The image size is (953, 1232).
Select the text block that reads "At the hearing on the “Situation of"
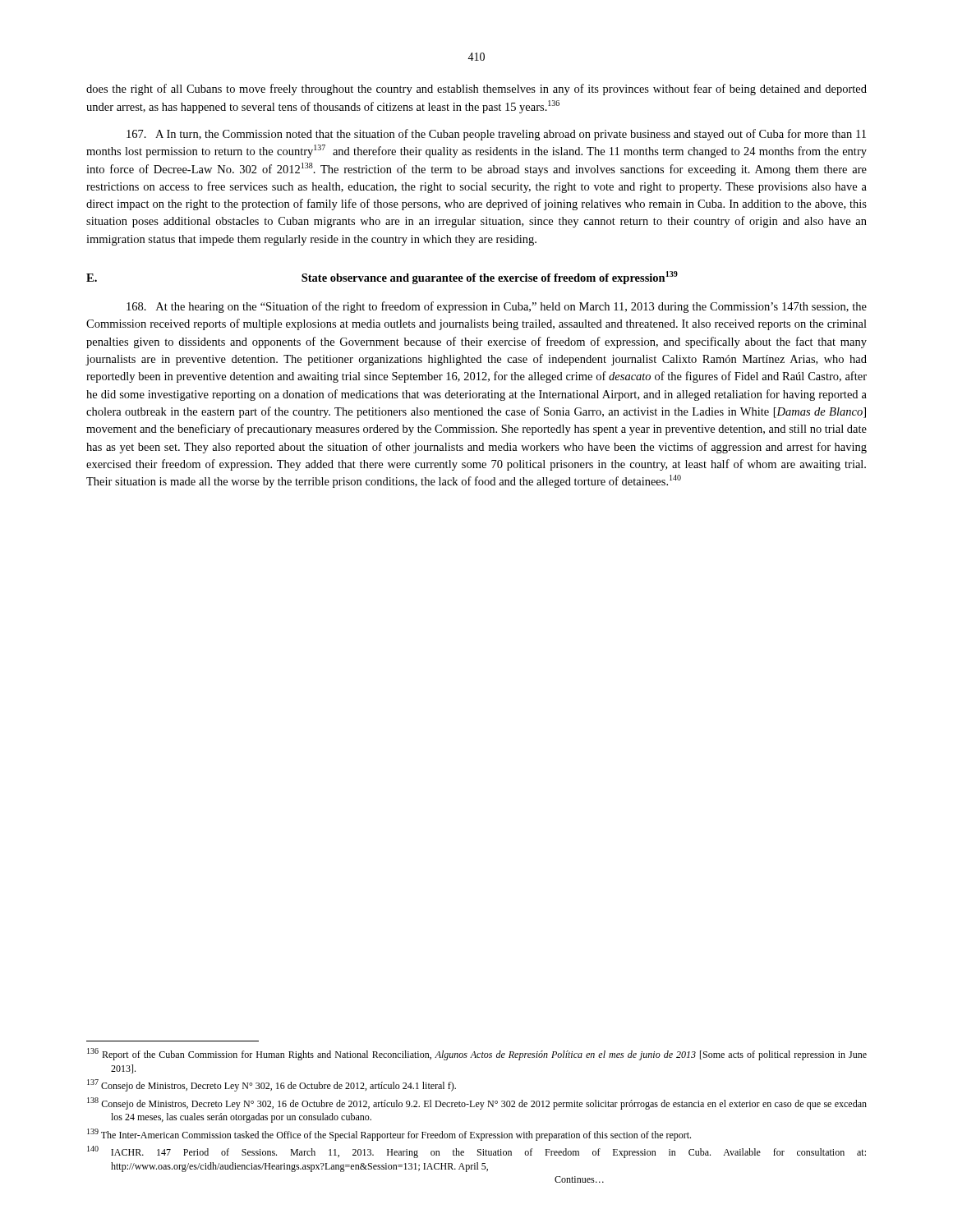pyautogui.click(x=476, y=394)
